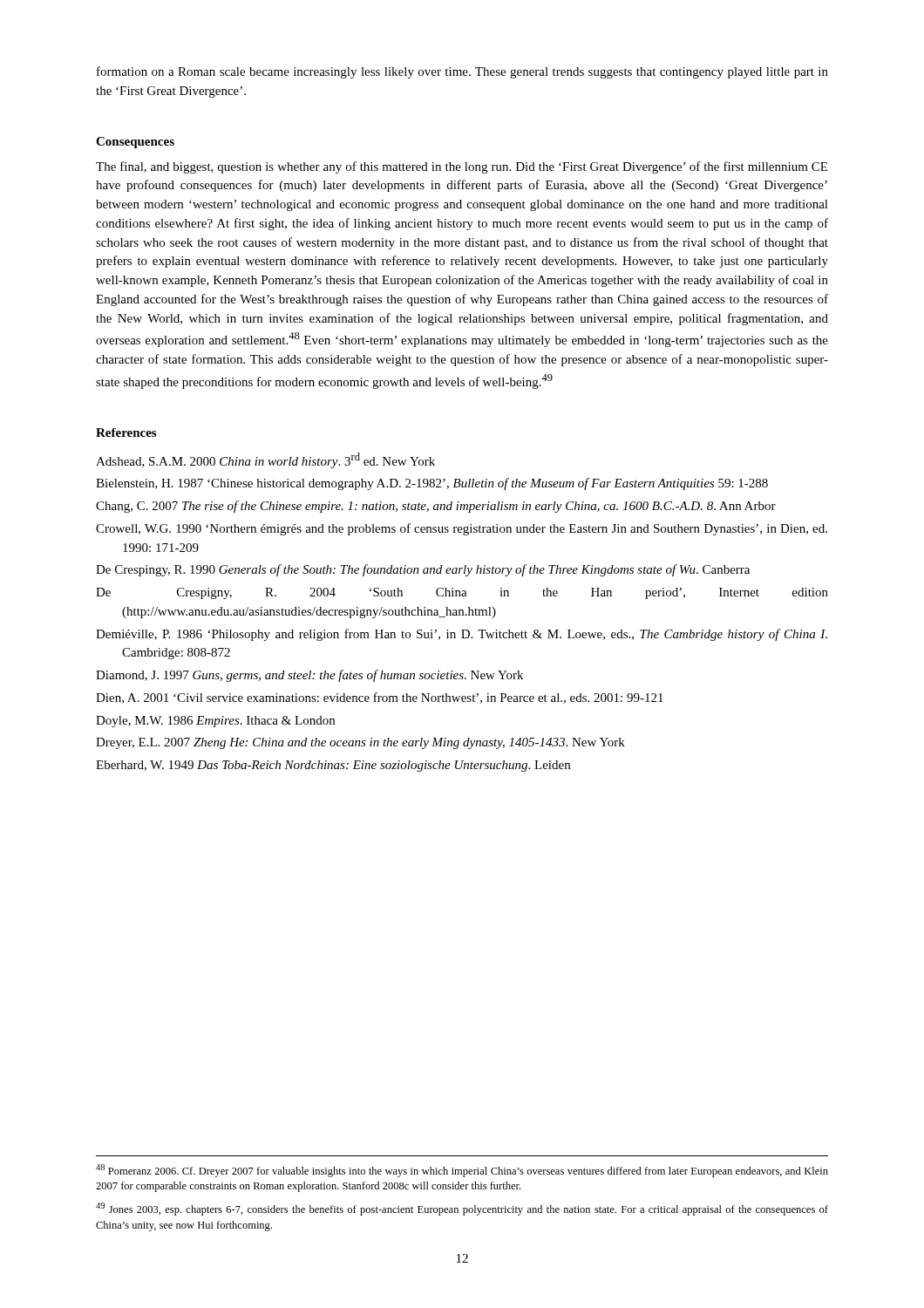924x1308 pixels.
Task: Point to the block beginning "Crowell, W.G. 1990 ‘Northern émigrés and the problems"
Action: 462,538
